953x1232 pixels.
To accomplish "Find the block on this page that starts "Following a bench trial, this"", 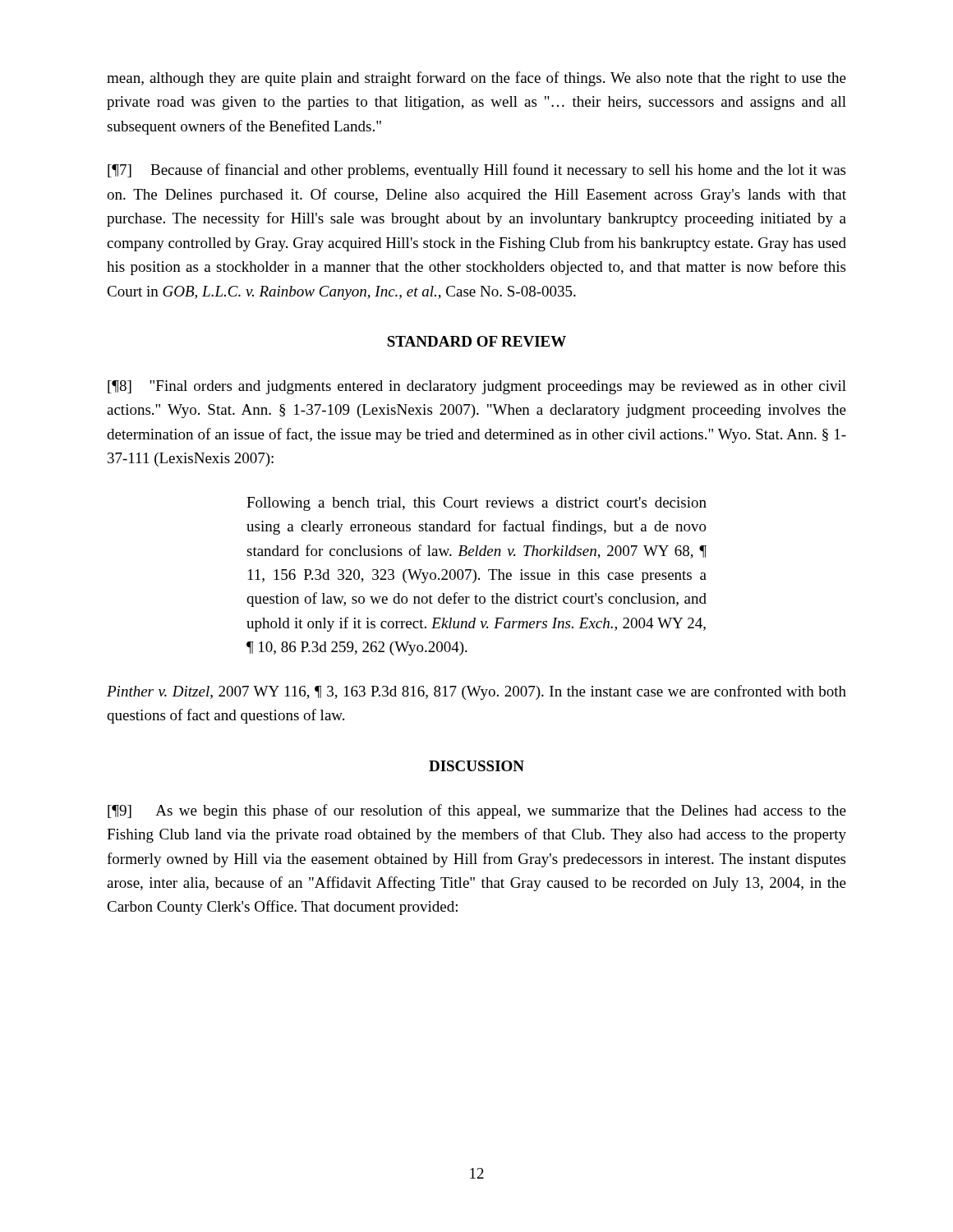I will click(x=476, y=575).
